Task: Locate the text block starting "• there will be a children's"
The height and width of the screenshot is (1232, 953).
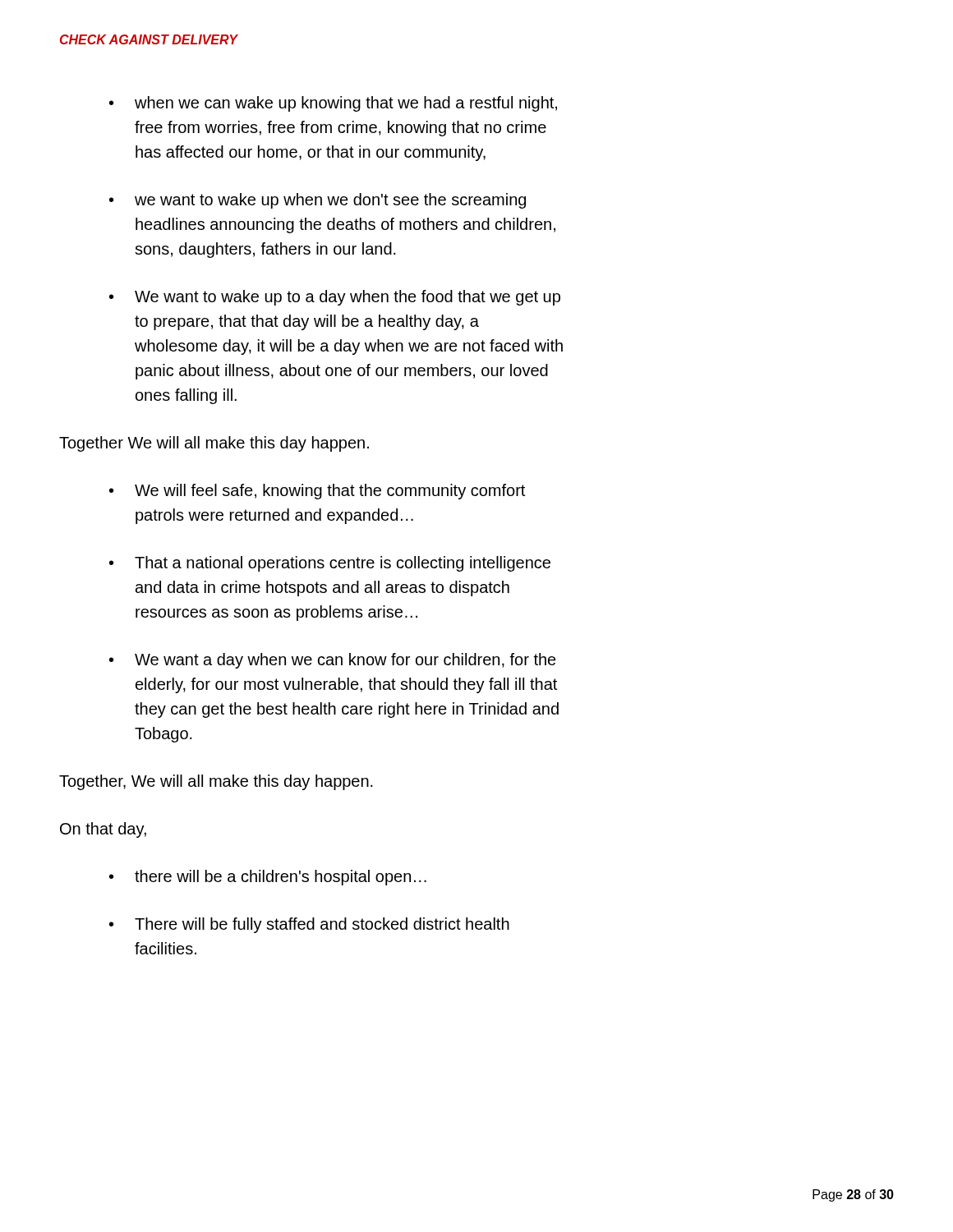Action: coord(268,876)
